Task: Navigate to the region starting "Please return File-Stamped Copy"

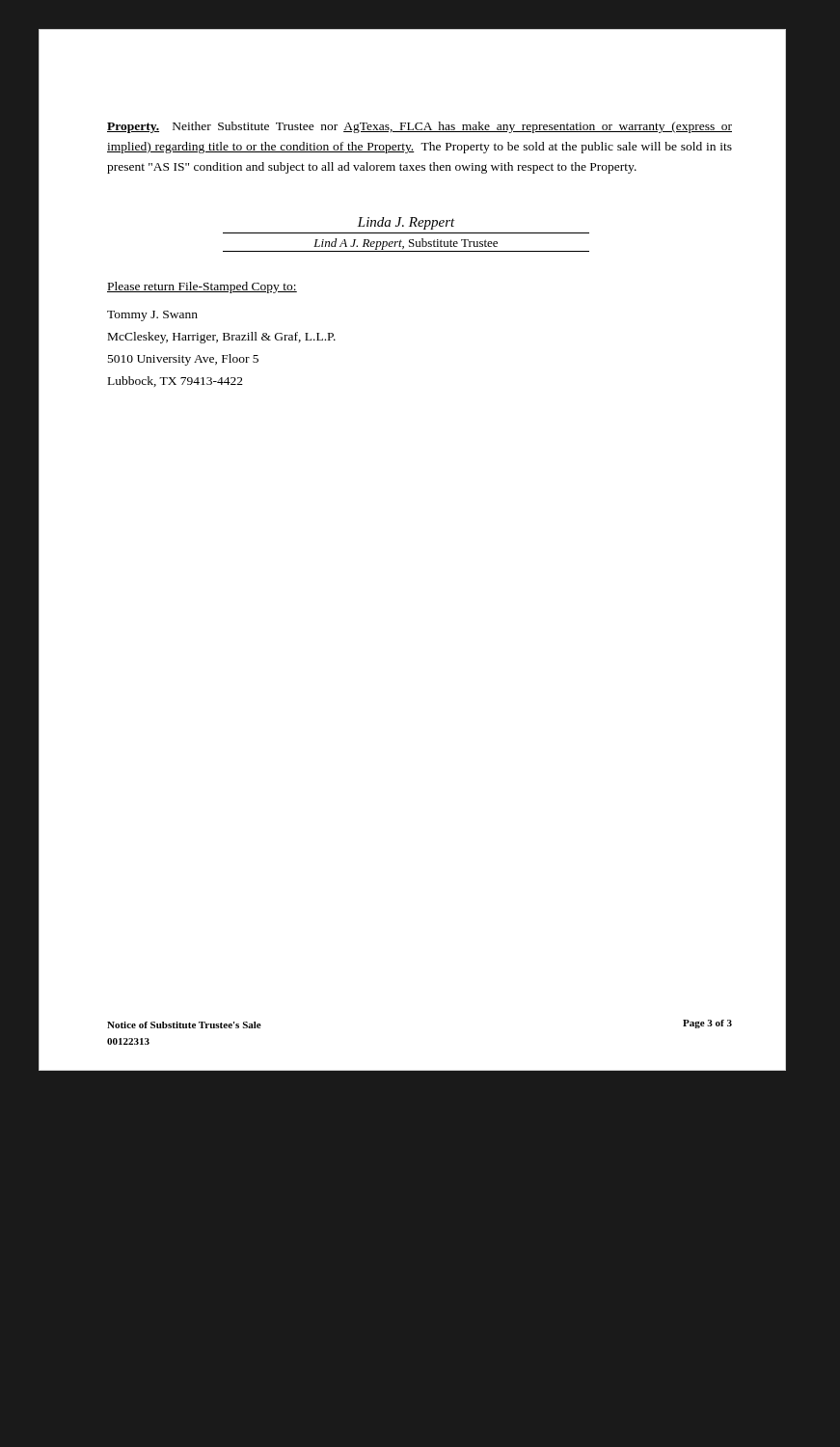Action: pos(202,286)
